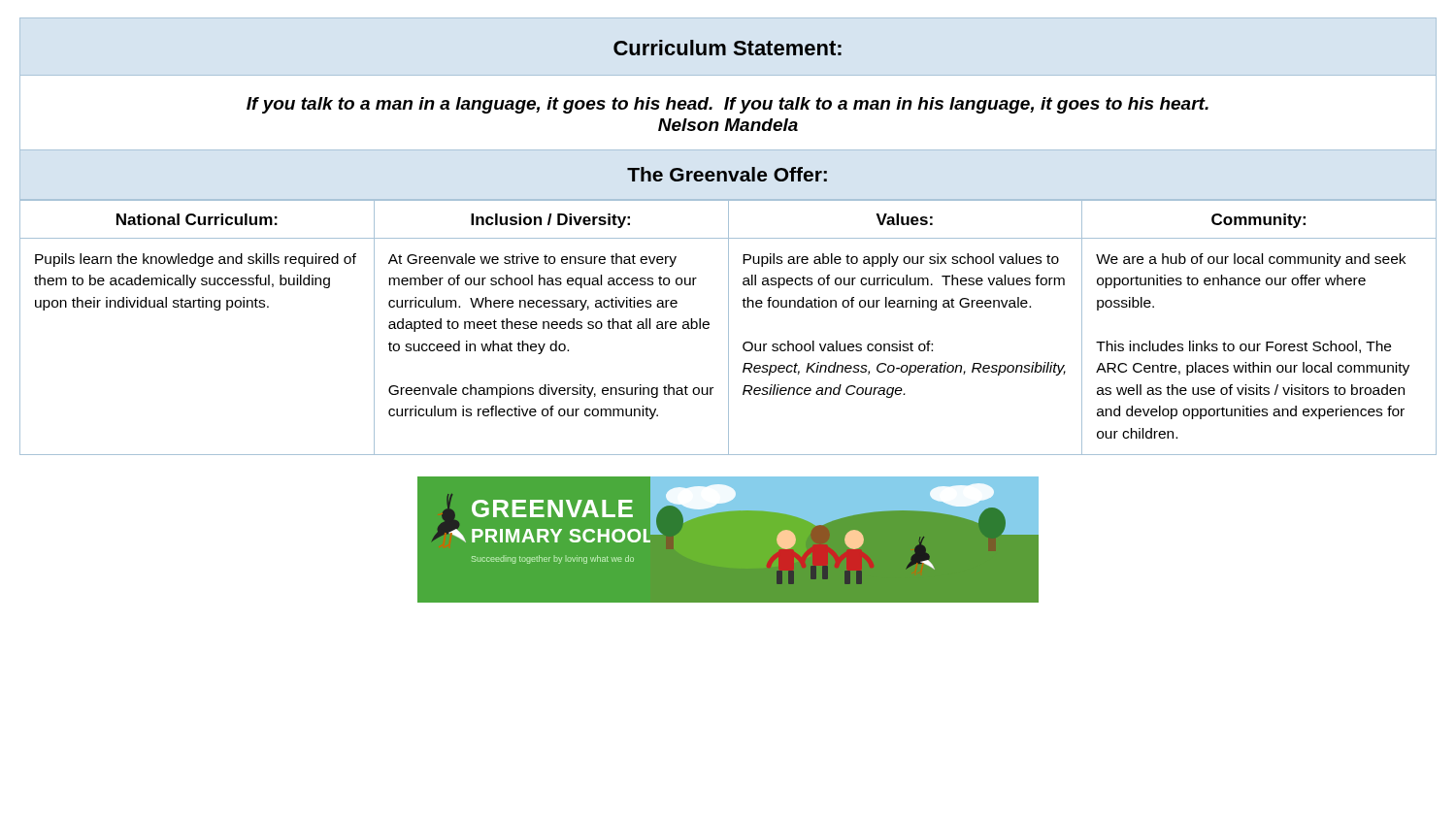Click on the block starting "If you talk to a"

tap(728, 114)
